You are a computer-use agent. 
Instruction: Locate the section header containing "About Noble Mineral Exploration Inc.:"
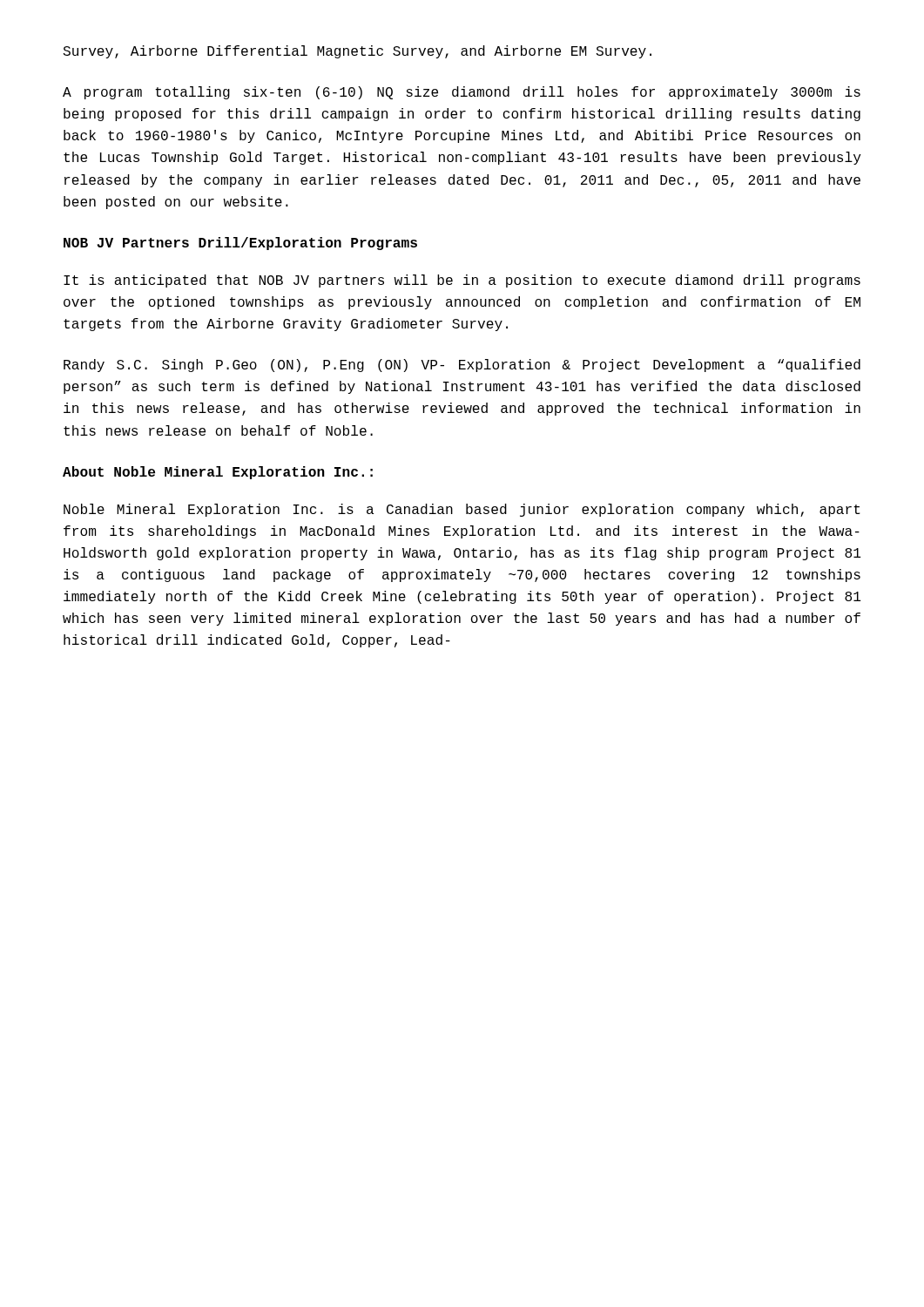pos(219,473)
